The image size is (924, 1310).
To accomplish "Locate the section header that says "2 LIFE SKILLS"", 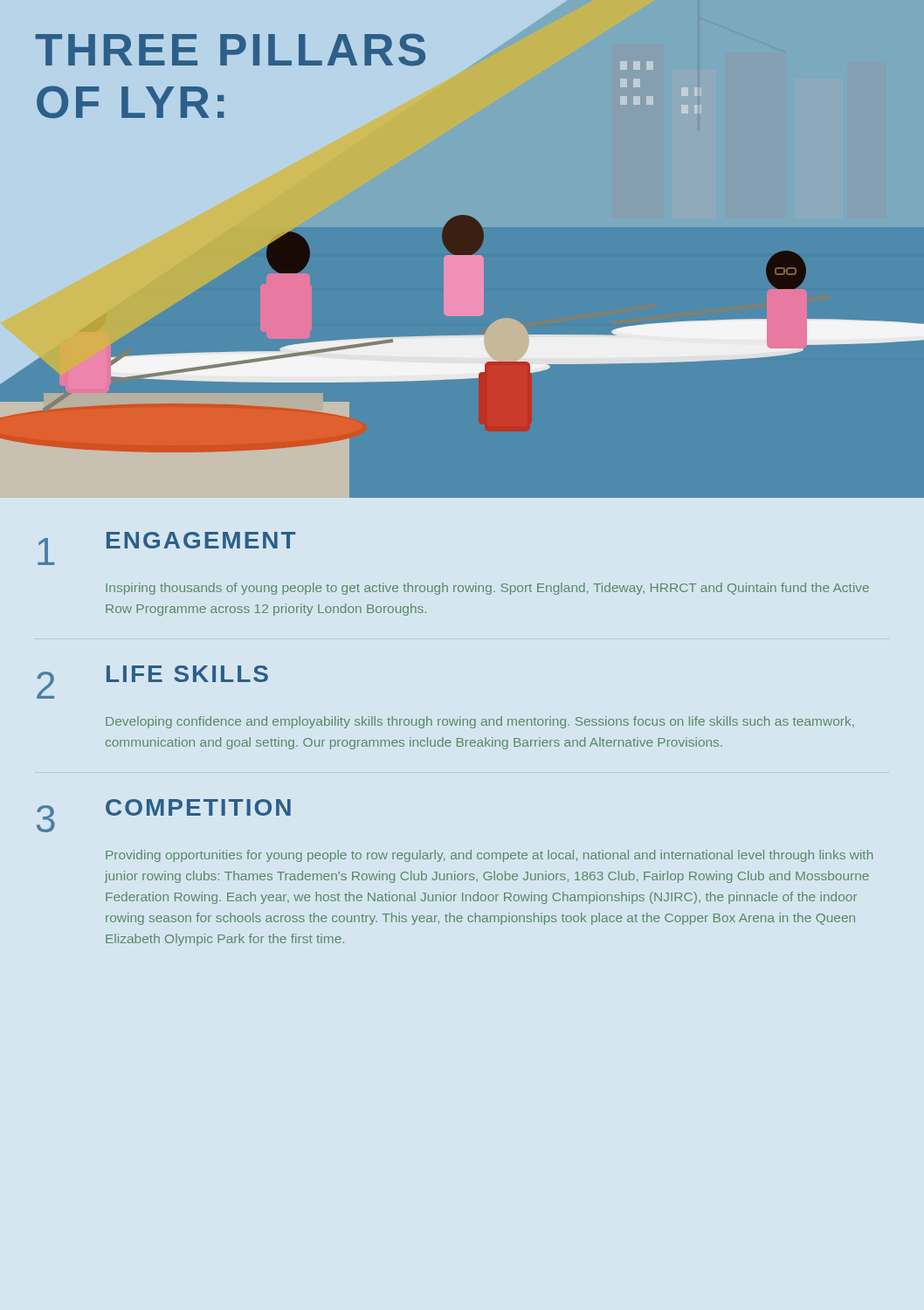I will [x=152, y=682].
